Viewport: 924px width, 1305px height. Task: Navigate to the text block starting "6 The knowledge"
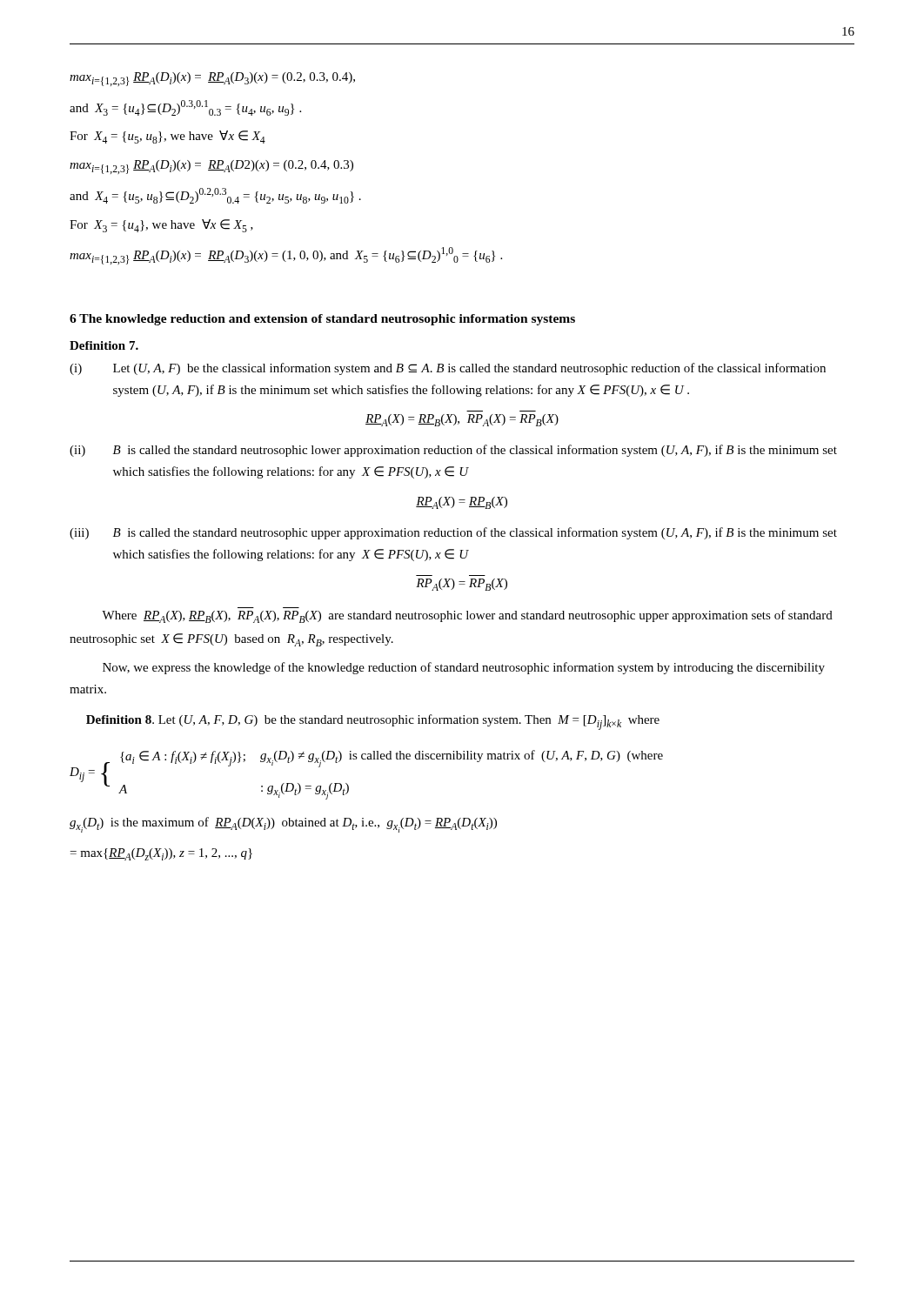click(x=322, y=318)
